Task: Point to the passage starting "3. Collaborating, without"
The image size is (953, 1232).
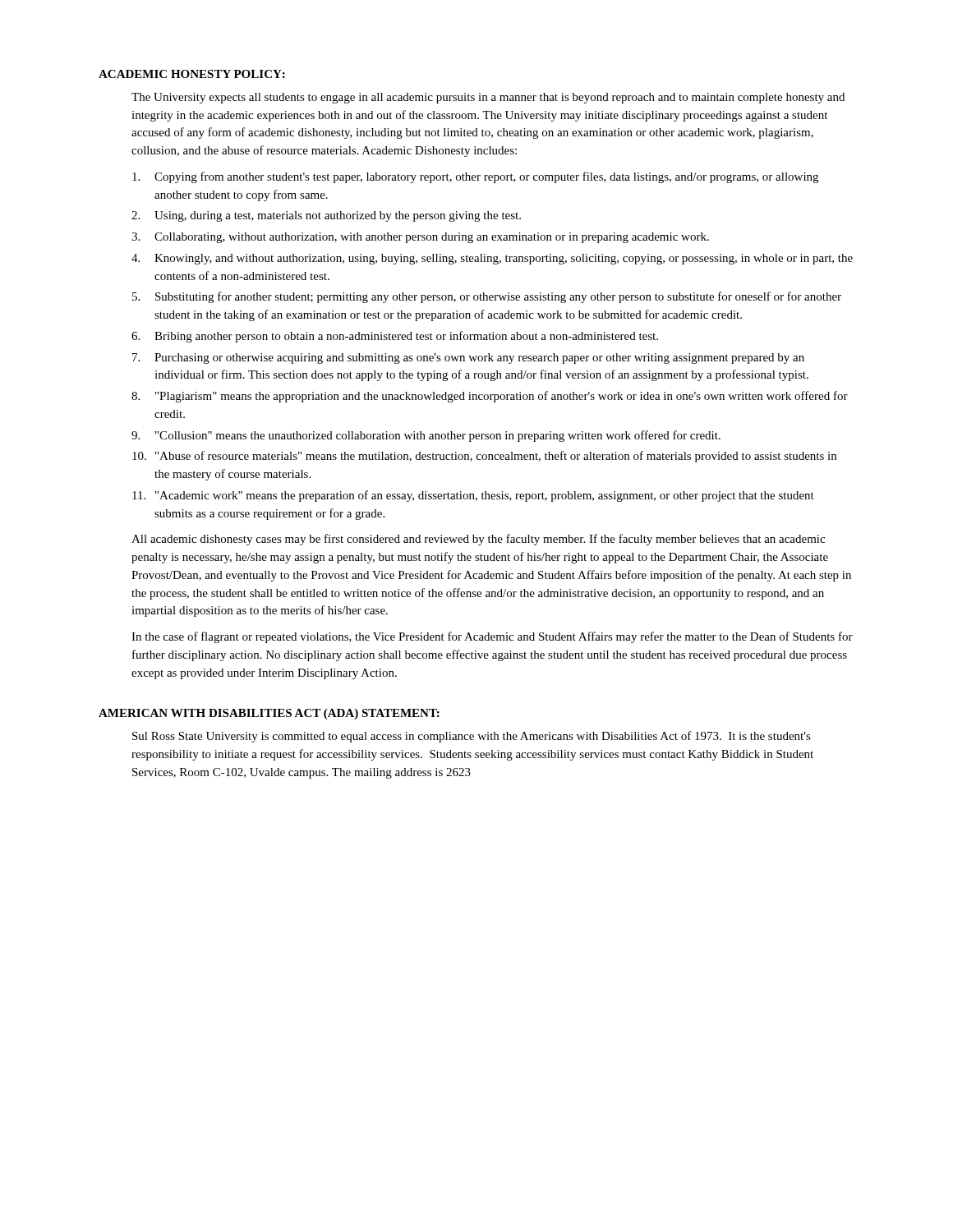Action: [420, 237]
